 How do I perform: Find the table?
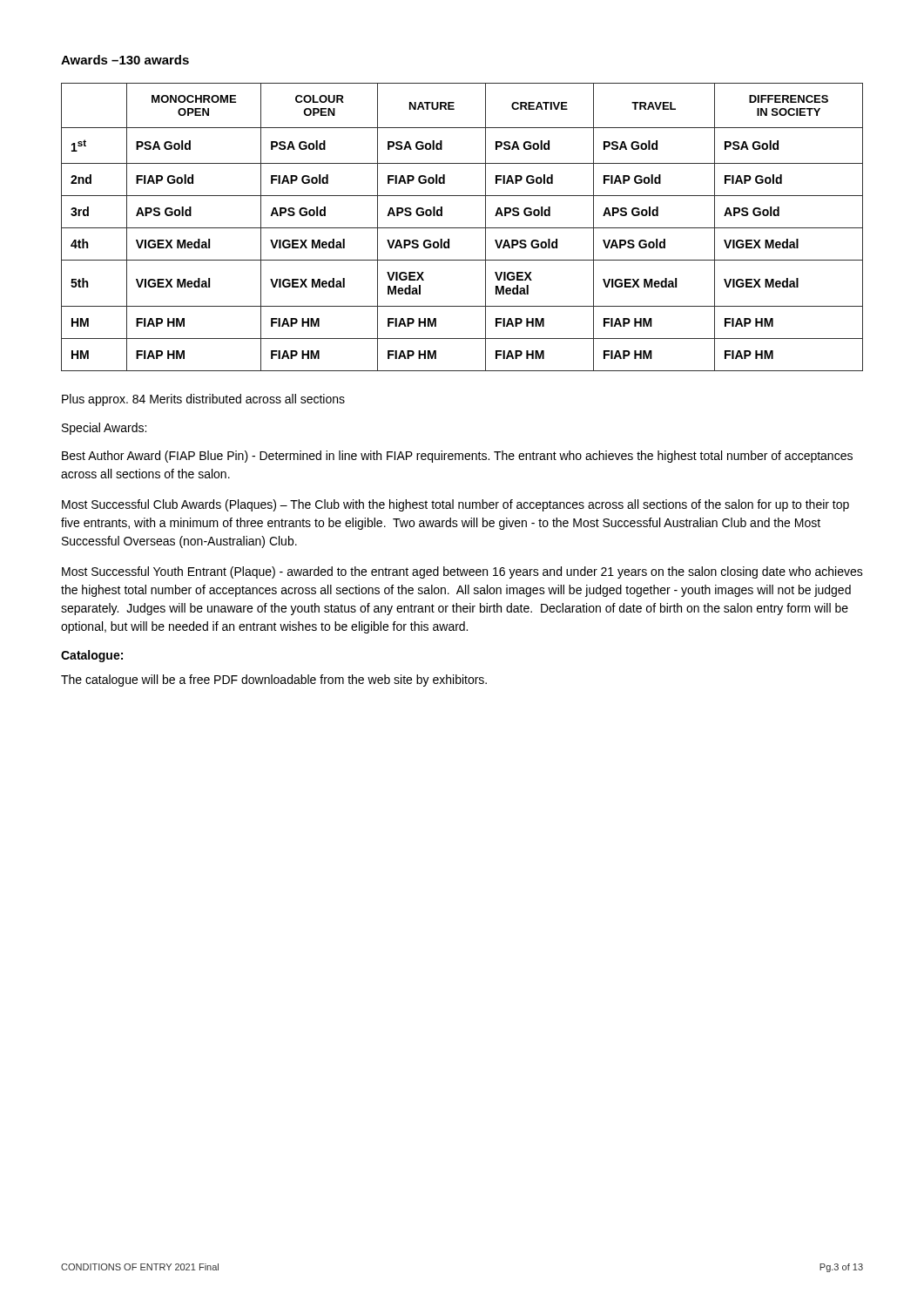click(x=462, y=227)
